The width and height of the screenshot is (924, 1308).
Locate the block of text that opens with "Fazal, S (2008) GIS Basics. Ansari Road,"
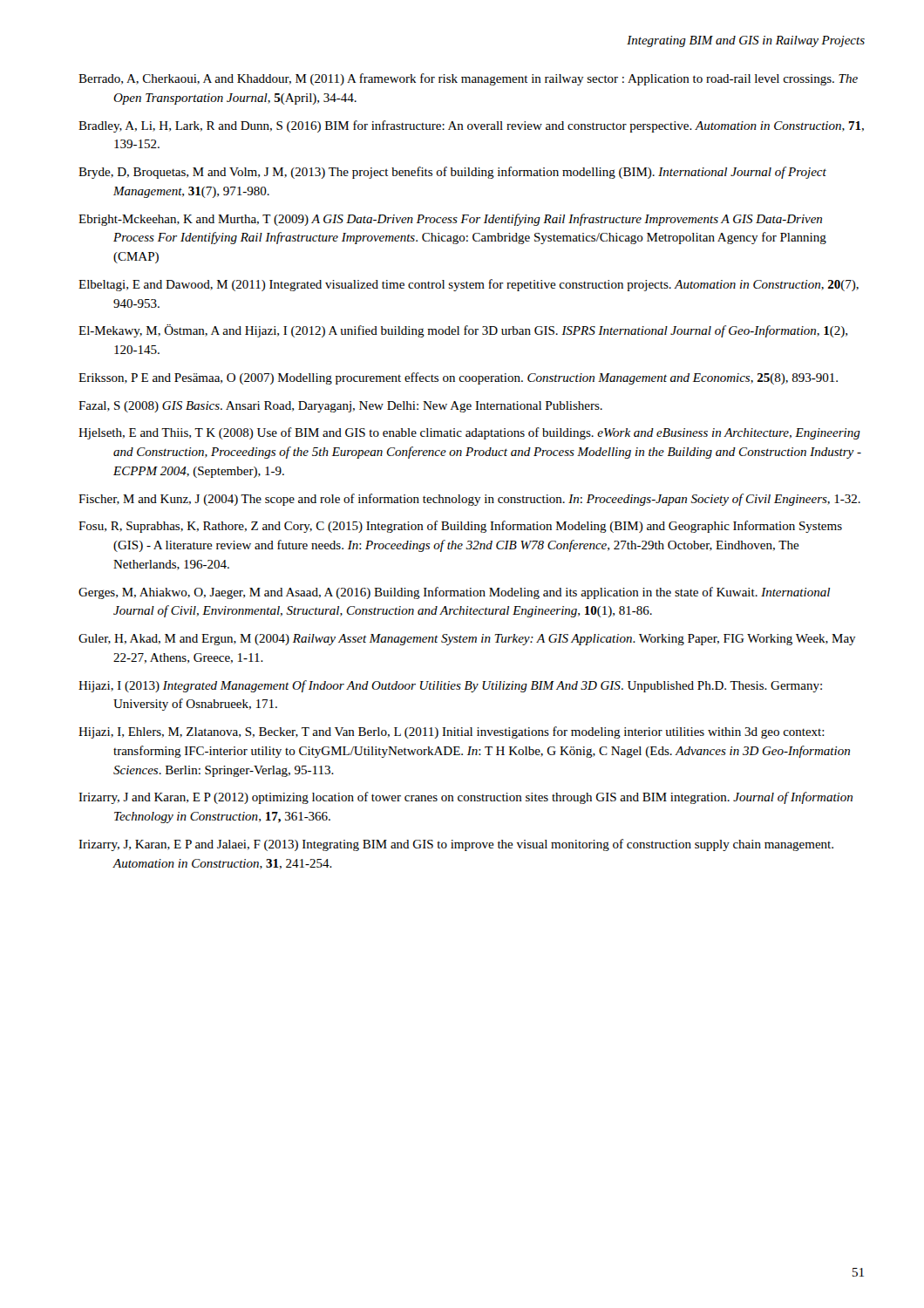click(341, 405)
